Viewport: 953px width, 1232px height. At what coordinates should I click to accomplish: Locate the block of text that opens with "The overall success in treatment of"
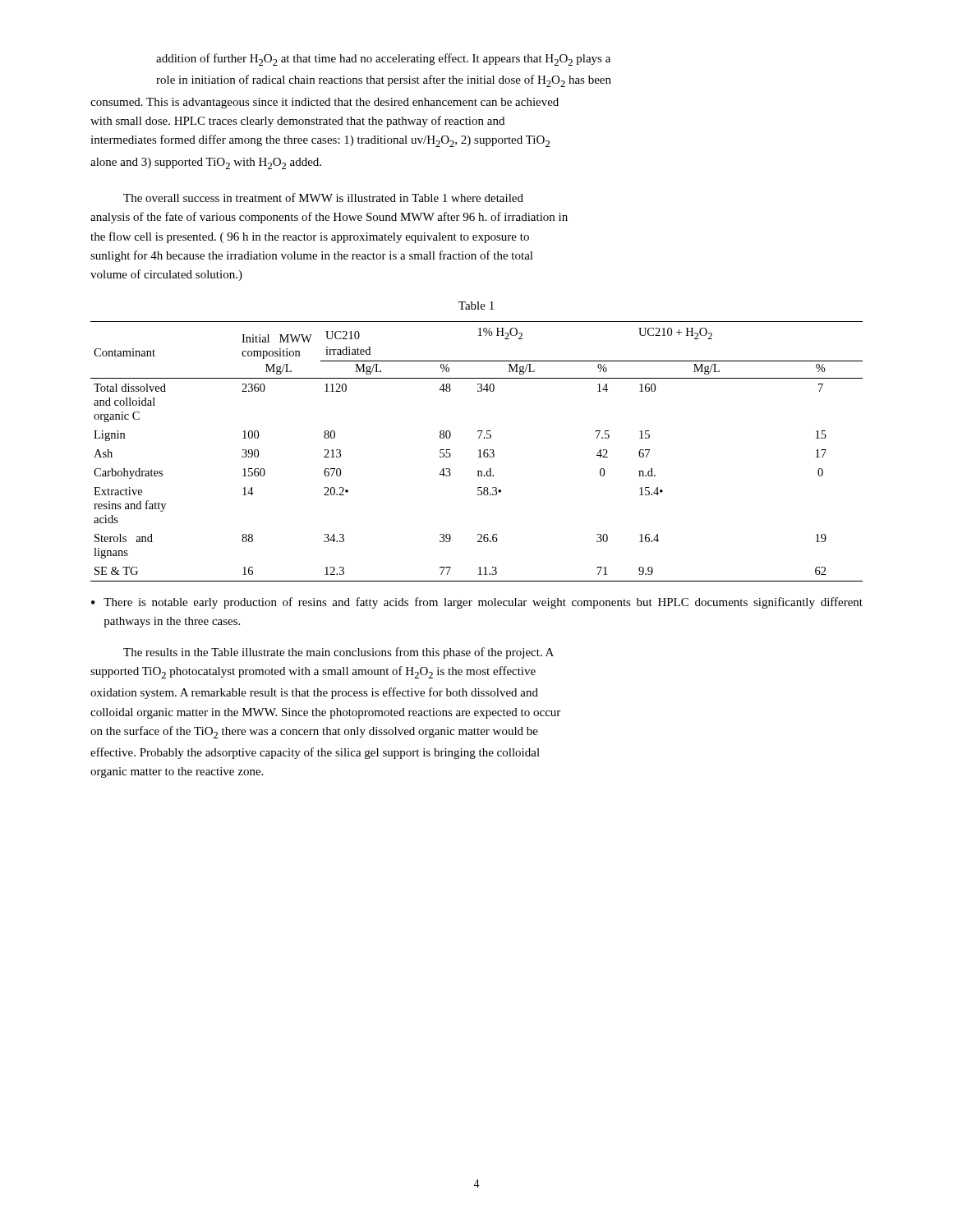[x=476, y=237]
